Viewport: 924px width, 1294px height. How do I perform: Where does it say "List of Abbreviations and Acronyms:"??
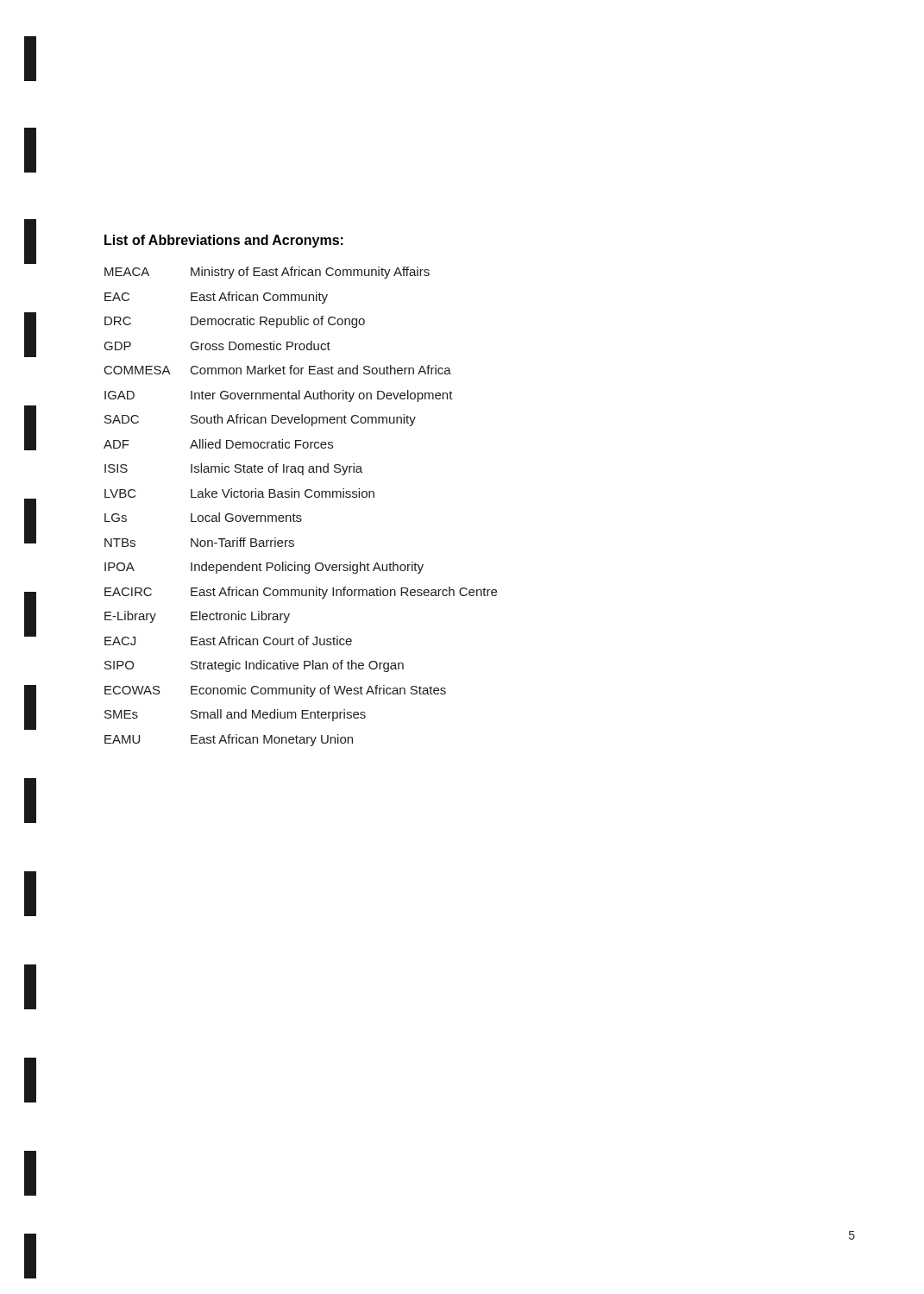click(x=224, y=240)
